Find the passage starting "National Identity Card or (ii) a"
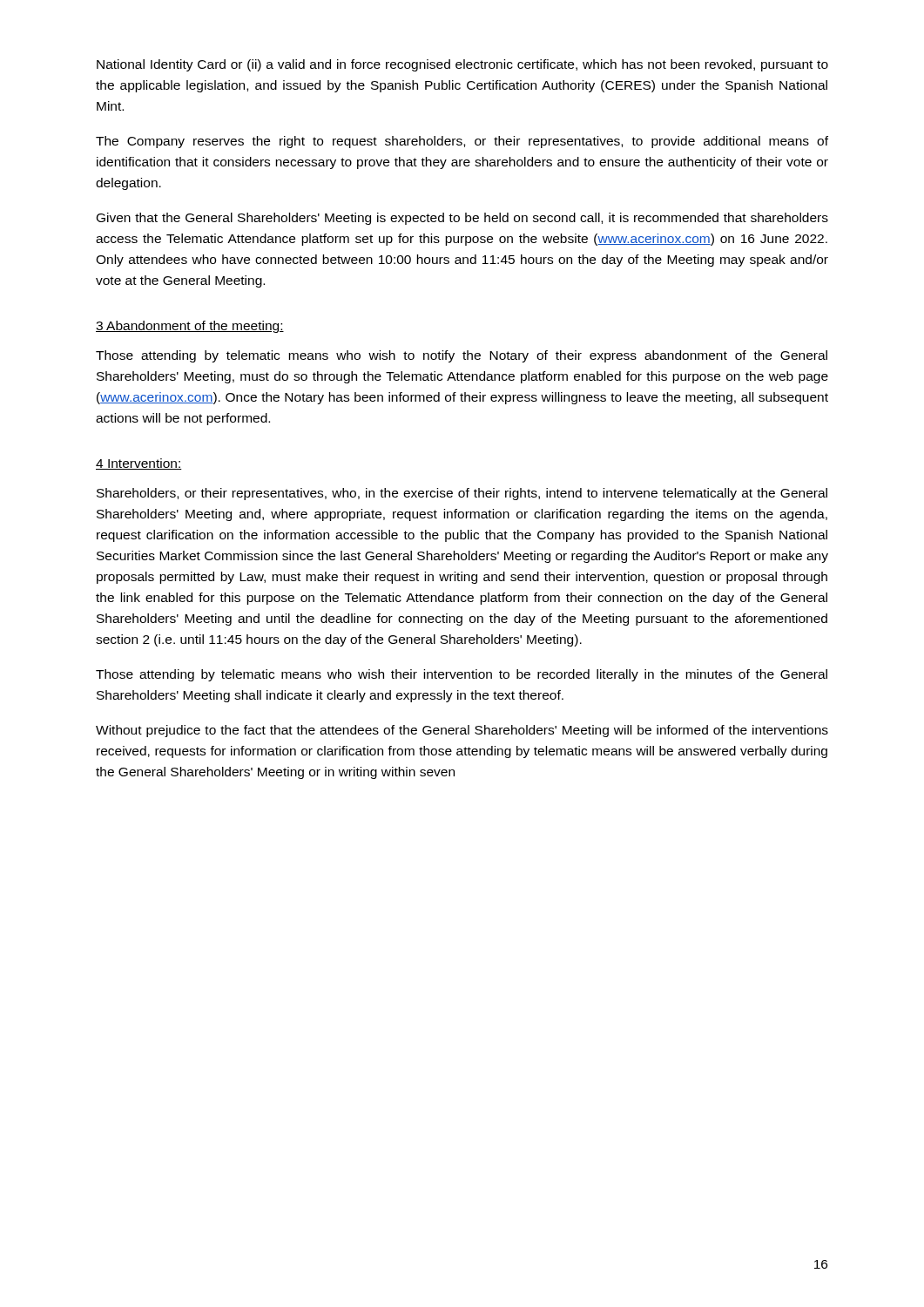The image size is (924, 1307). (x=462, y=85)
